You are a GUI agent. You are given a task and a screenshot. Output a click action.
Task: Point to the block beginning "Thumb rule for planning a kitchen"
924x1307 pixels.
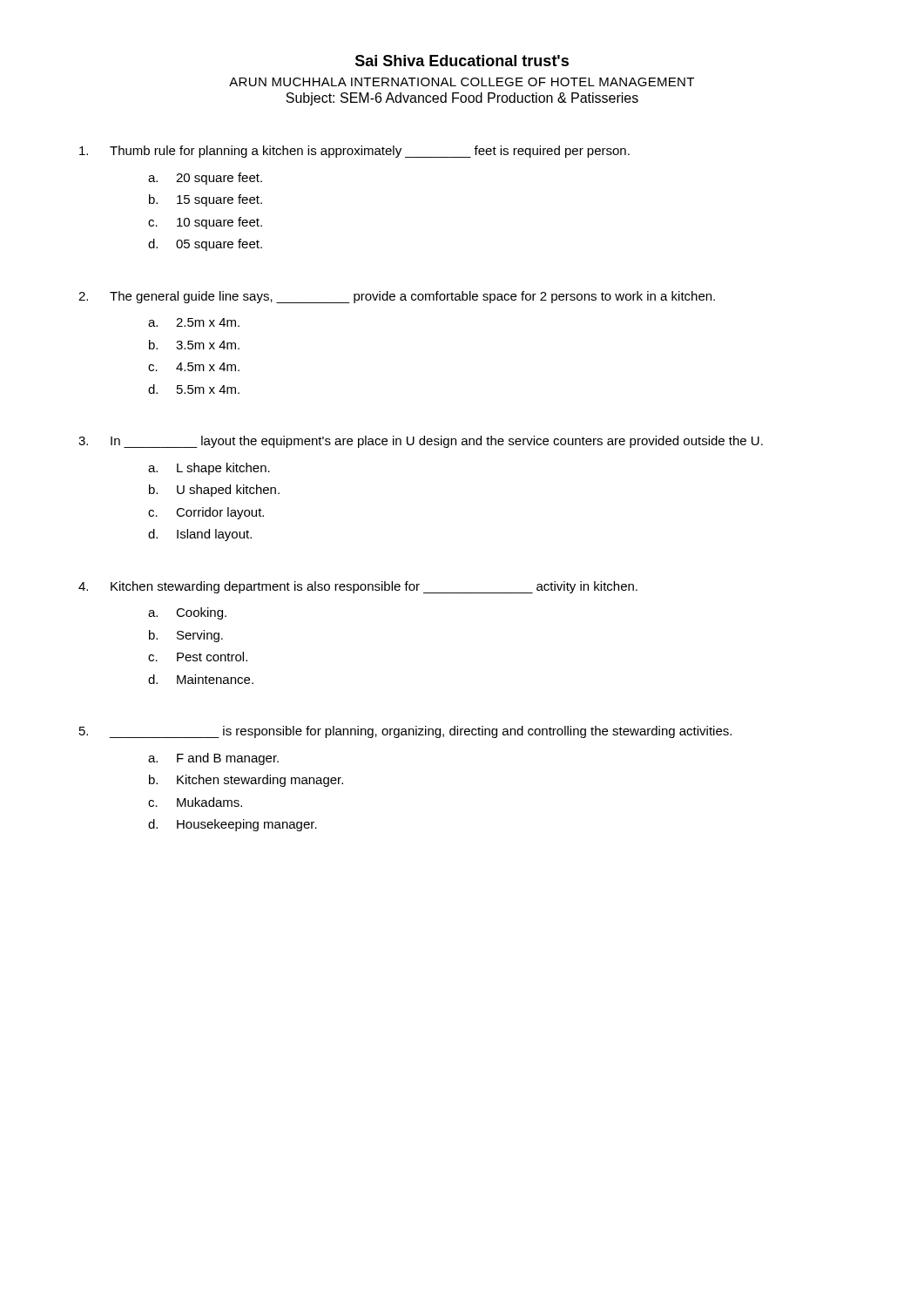[354, 152]
